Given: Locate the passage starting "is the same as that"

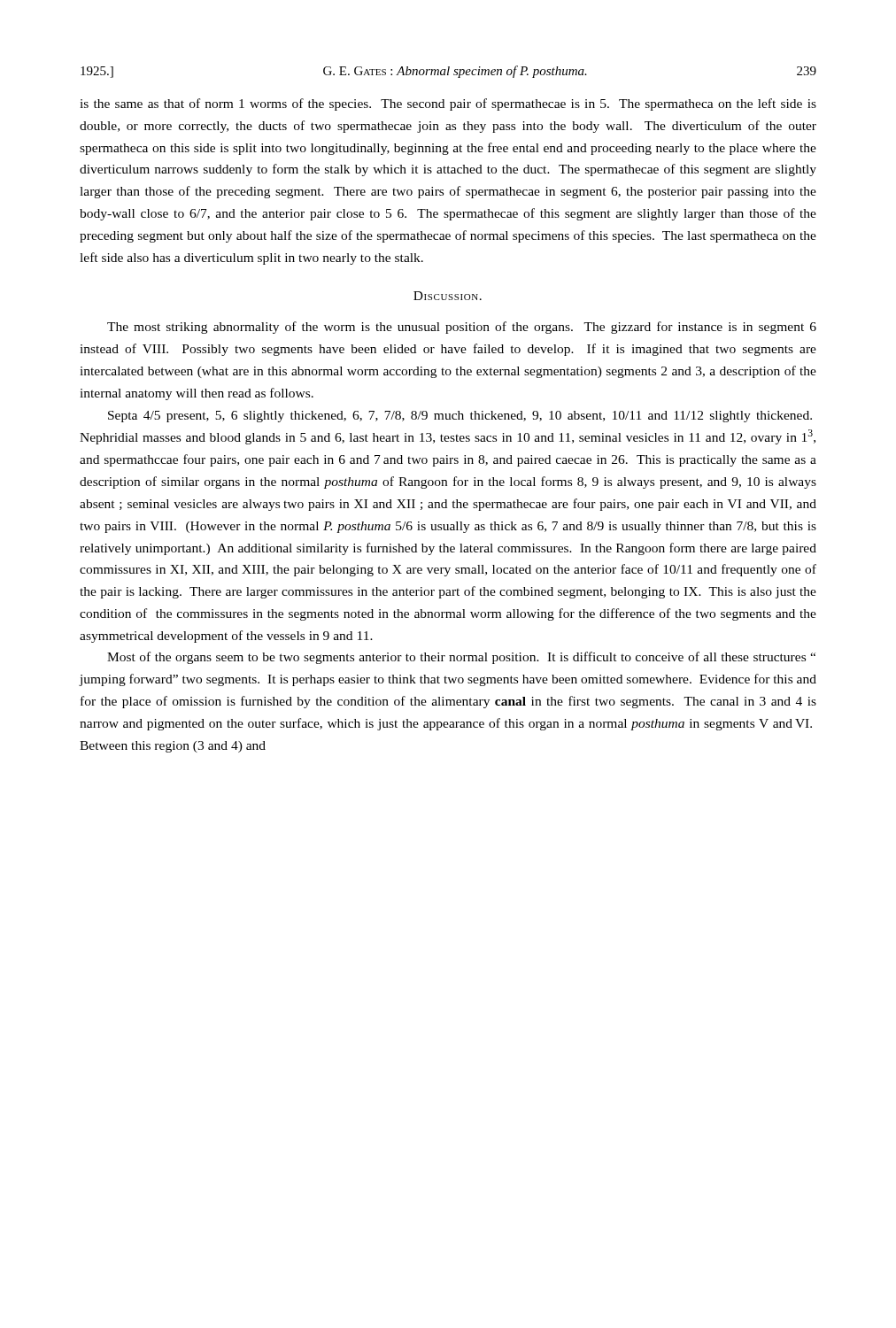Looking at the screenshot, I should tap(448, 181).
